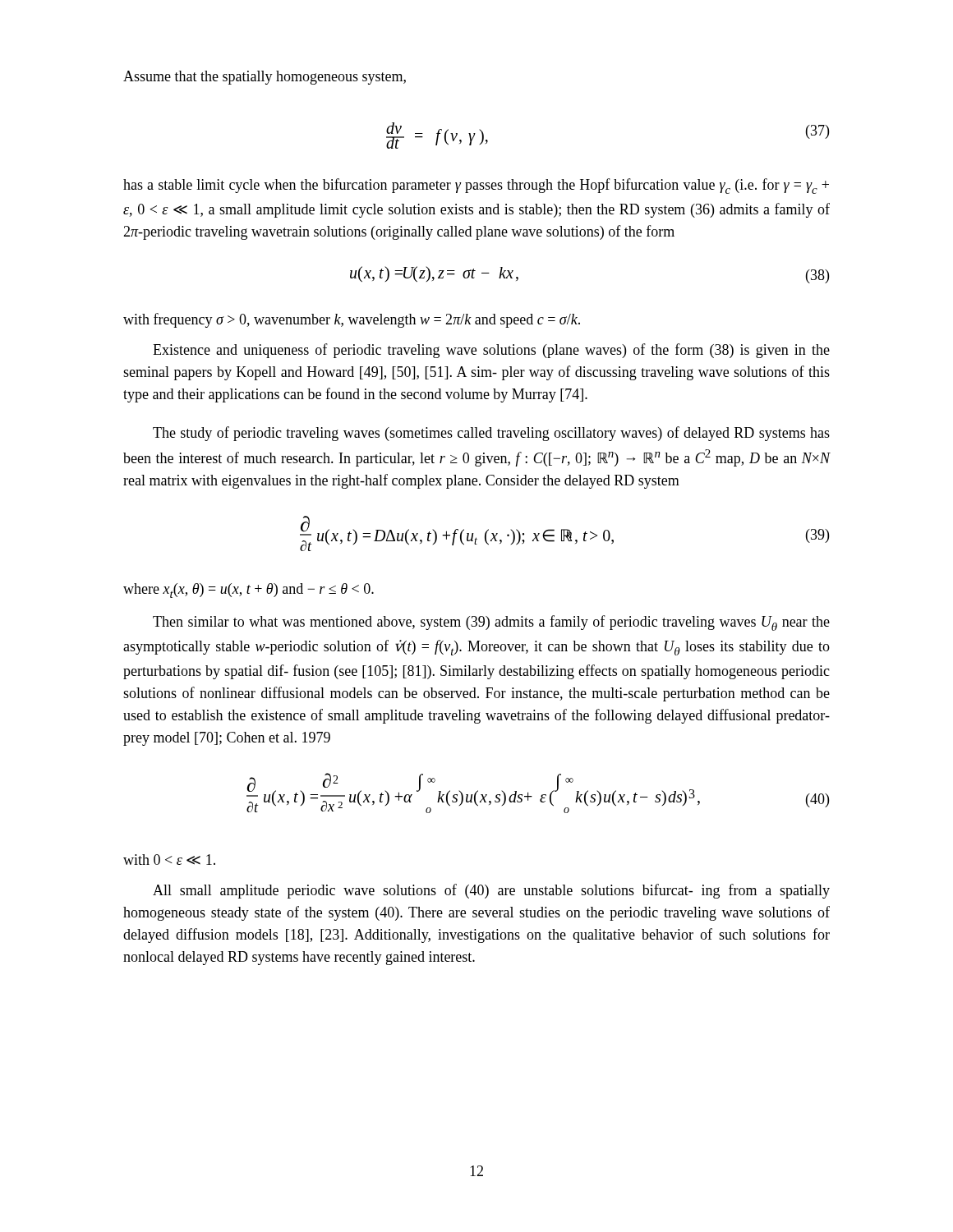
Task: Find the passage starting "Existence and uniqueness of periodic traveling"
Action: point(476,372)
